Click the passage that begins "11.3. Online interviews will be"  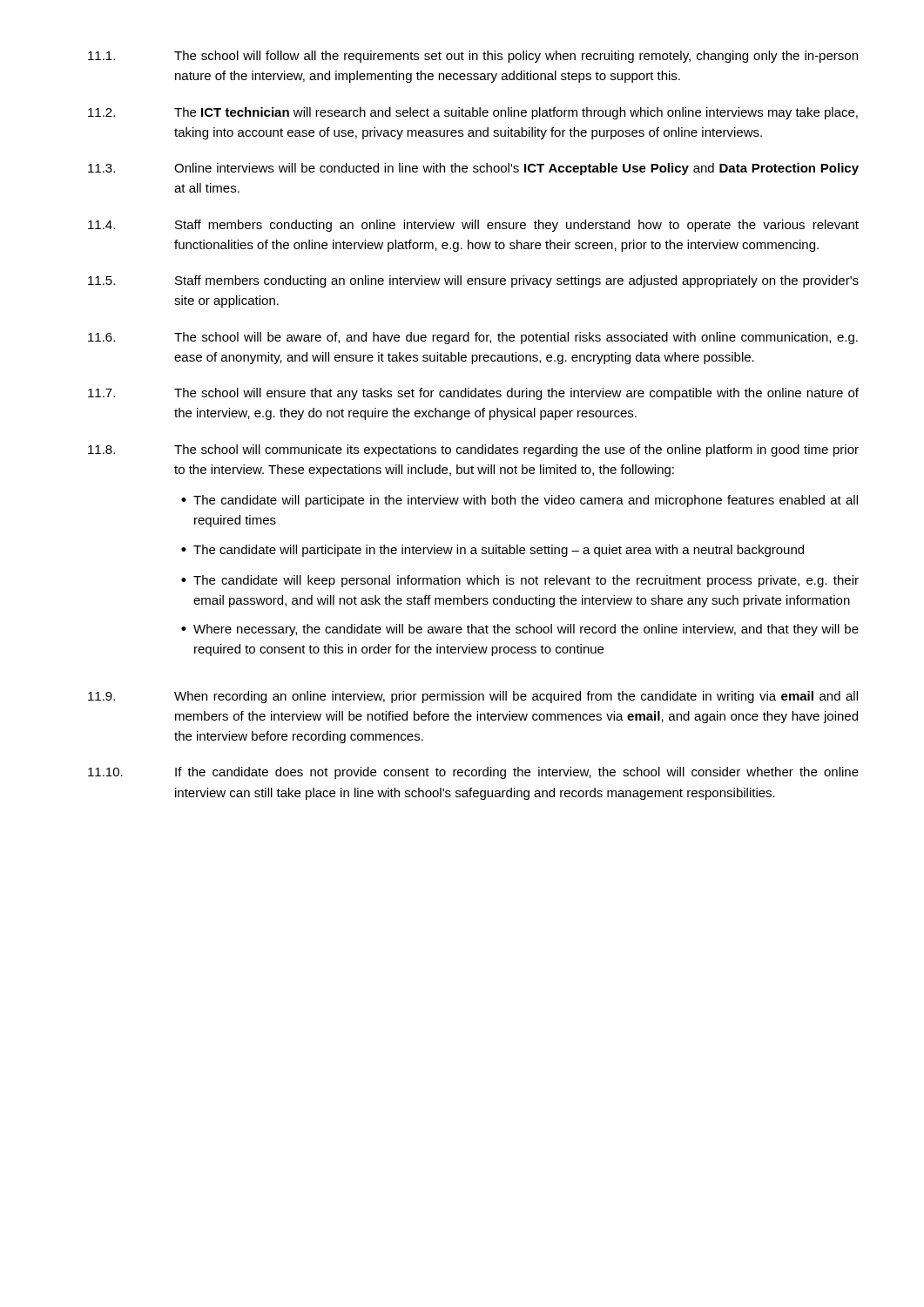tap(473, 178)
